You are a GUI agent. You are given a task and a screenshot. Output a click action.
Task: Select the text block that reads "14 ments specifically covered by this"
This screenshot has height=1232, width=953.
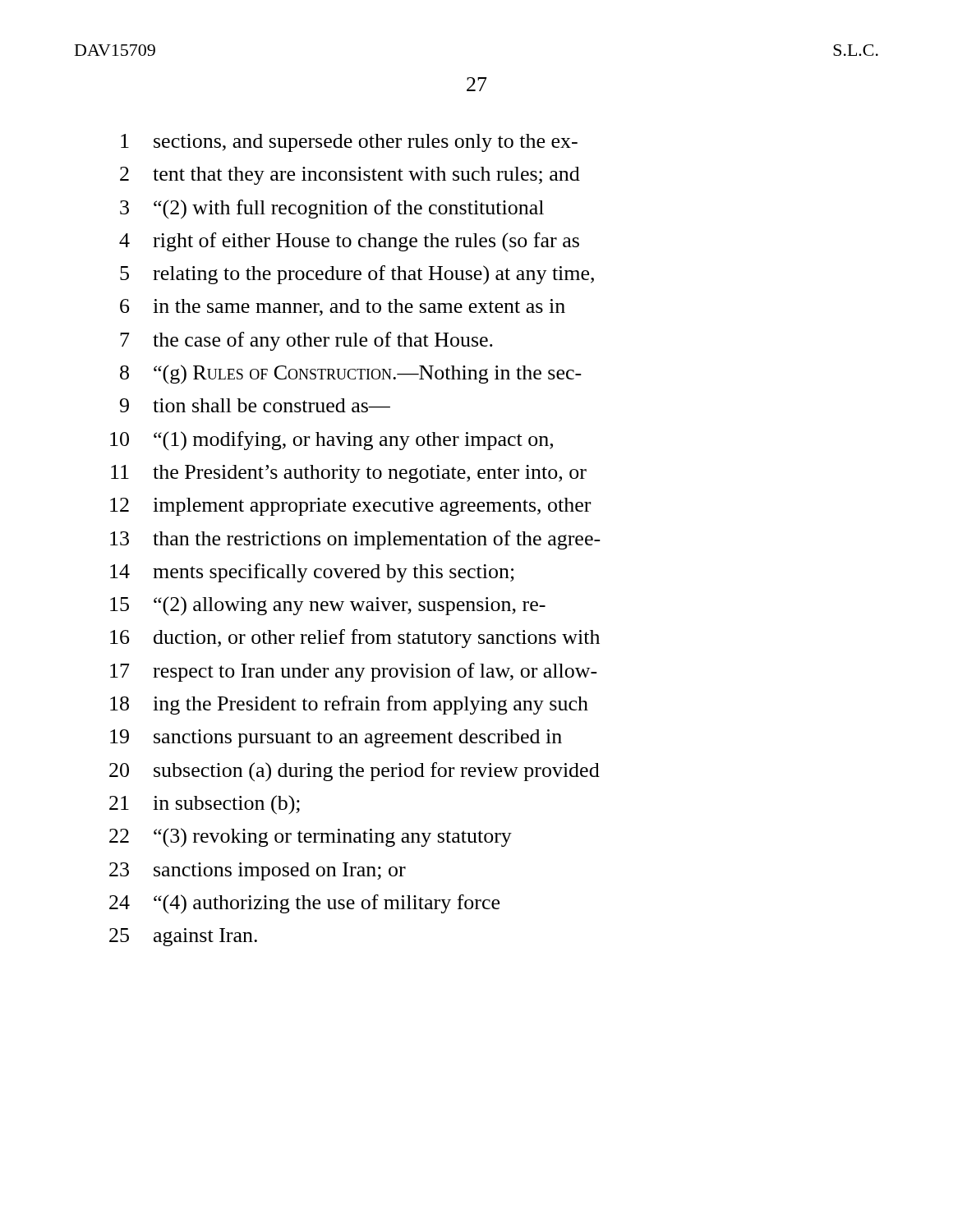pos(476,572)
